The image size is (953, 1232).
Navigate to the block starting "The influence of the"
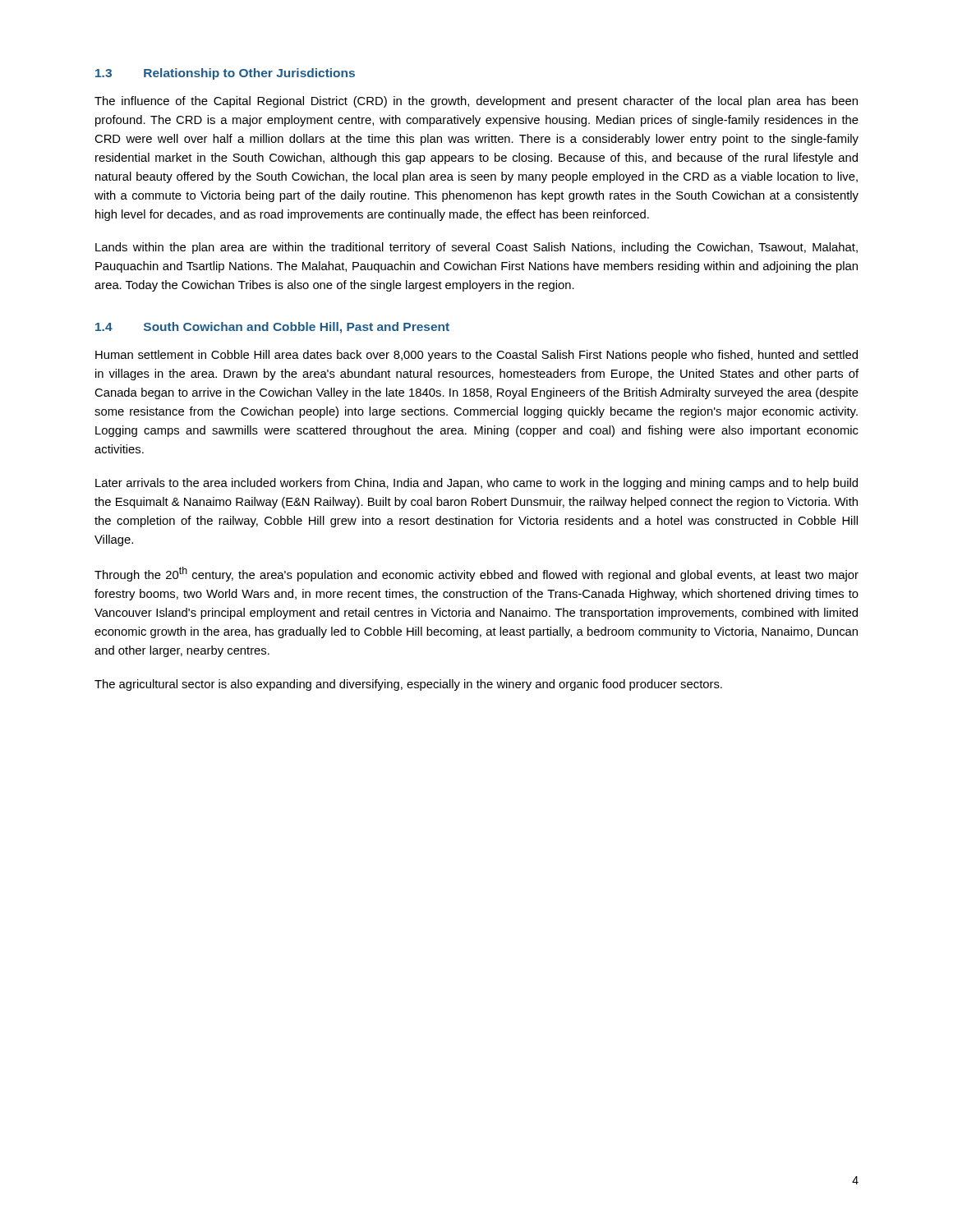click(476, 158)
